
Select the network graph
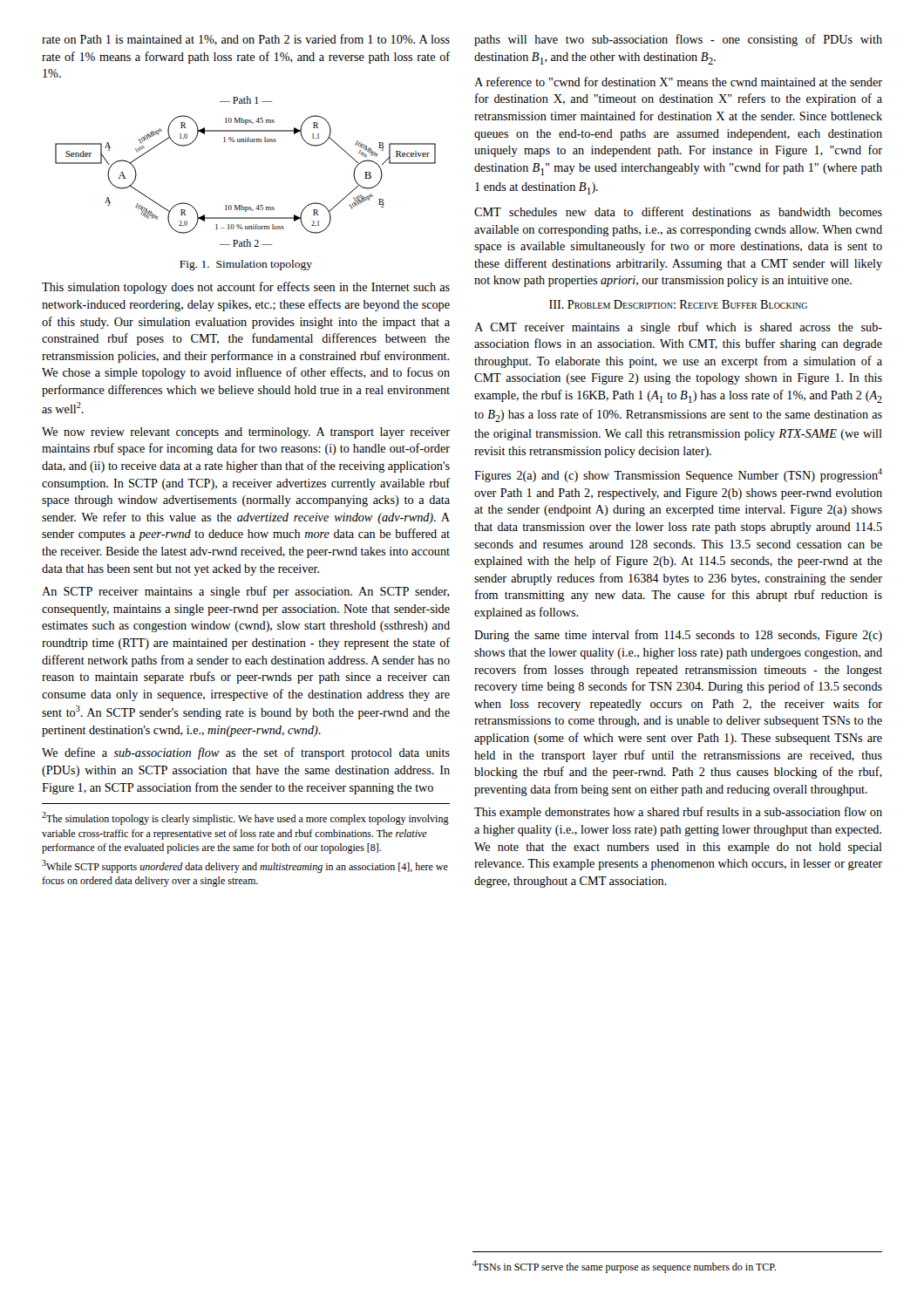tap(246, 172)
